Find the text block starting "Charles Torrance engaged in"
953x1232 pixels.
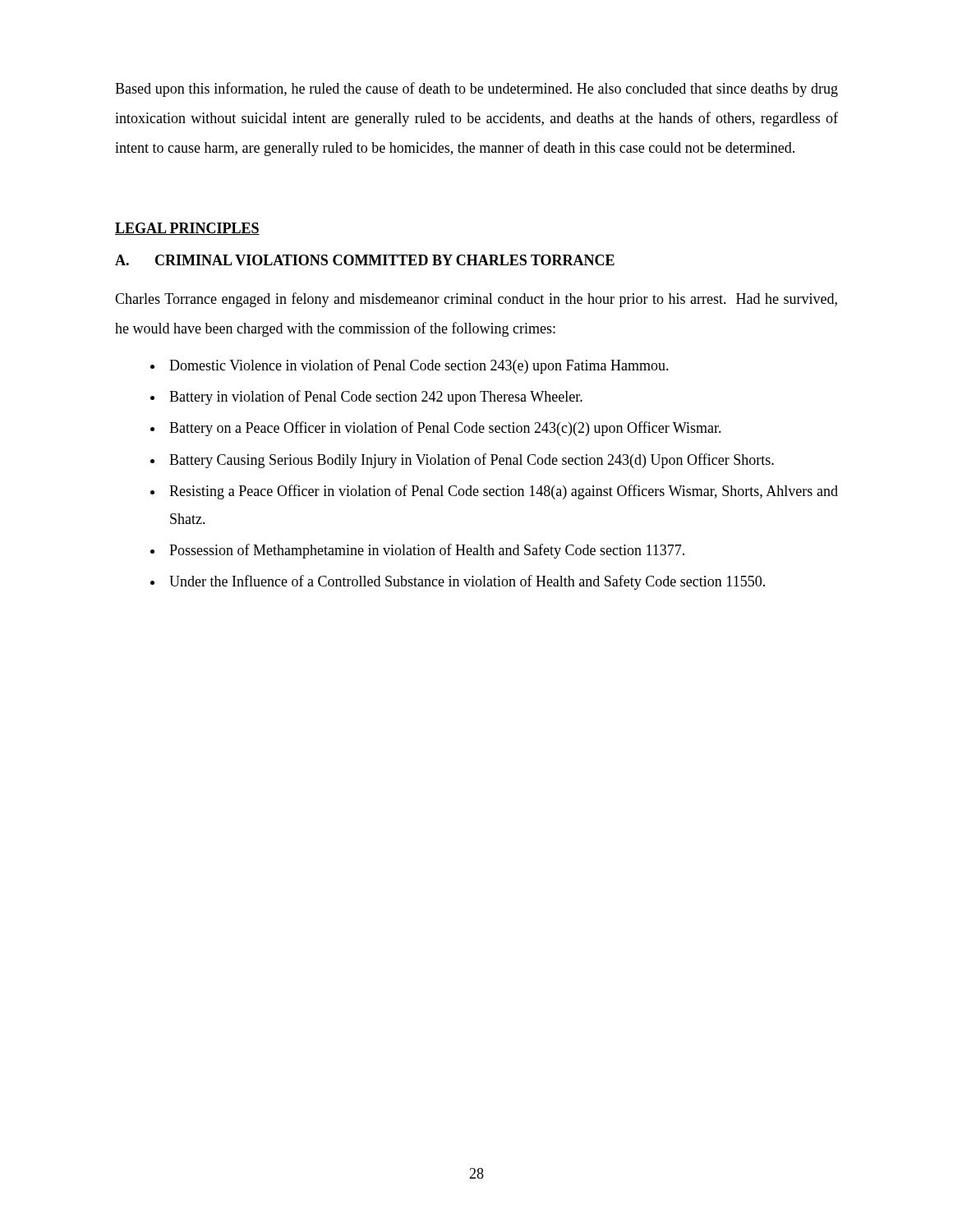[476, 314]
